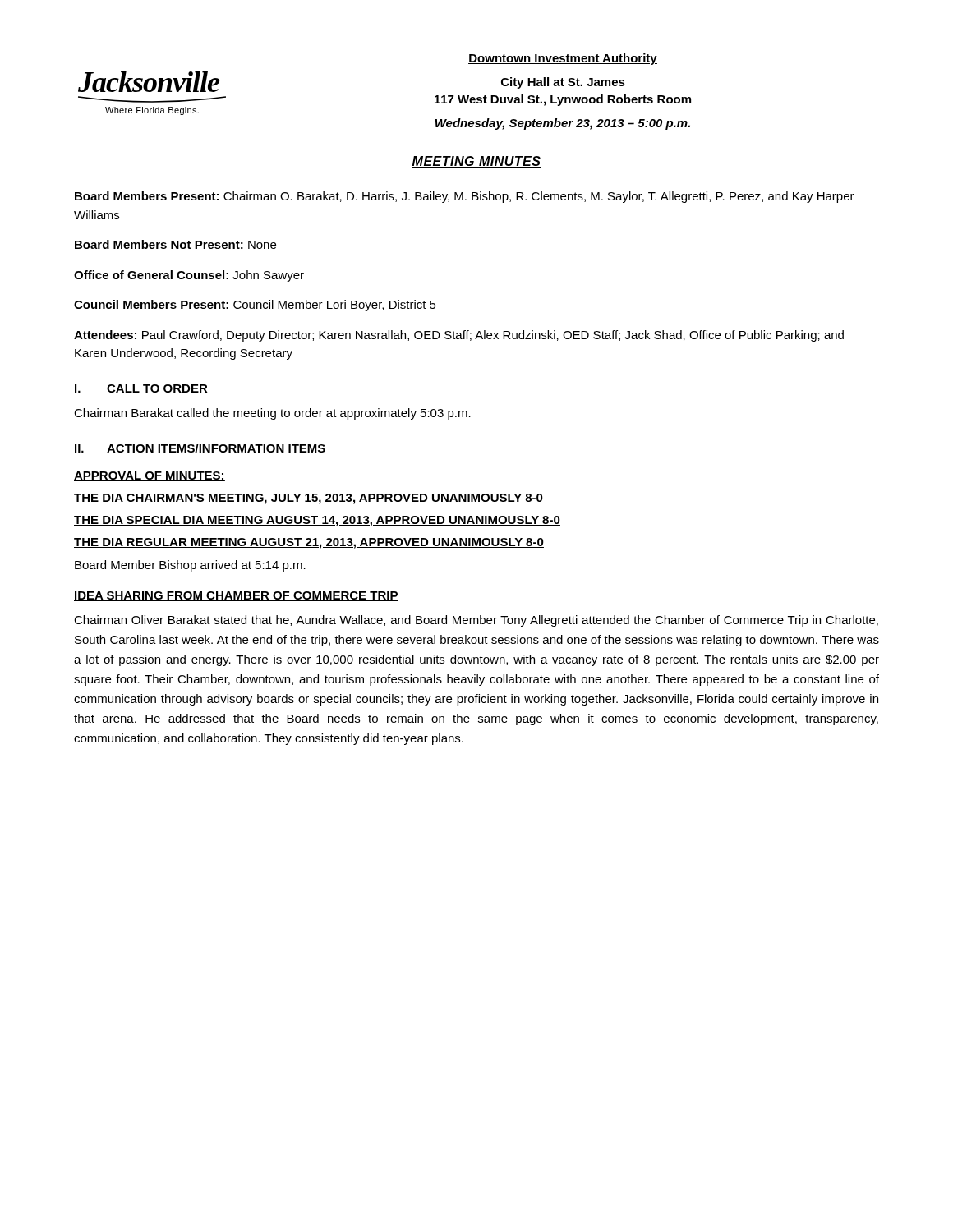Where is the passage that starts "Chairman Barakat called the meeting to"?

click(273, 412)
